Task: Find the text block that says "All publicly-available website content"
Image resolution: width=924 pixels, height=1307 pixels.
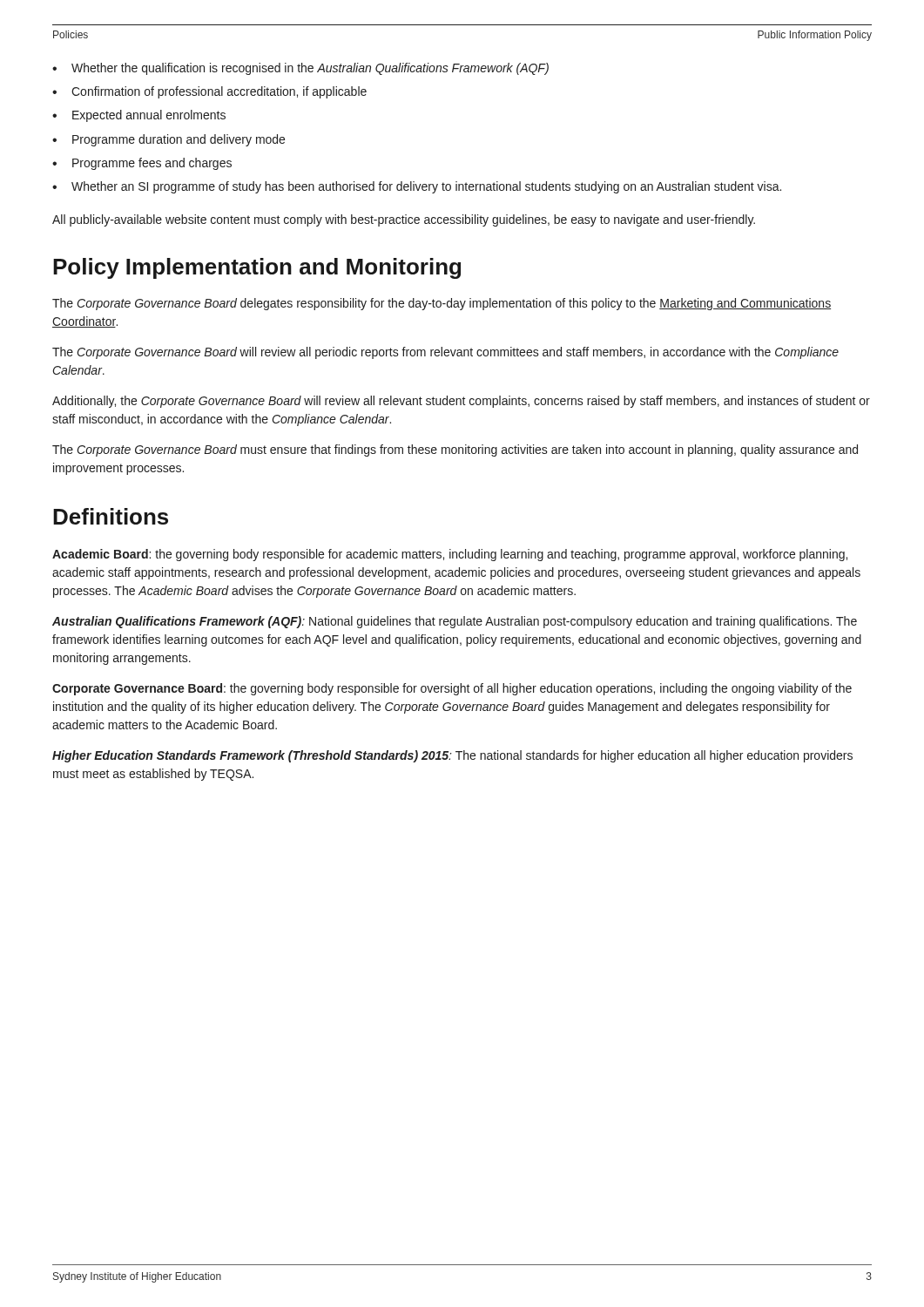Action: tap(404, 220)
